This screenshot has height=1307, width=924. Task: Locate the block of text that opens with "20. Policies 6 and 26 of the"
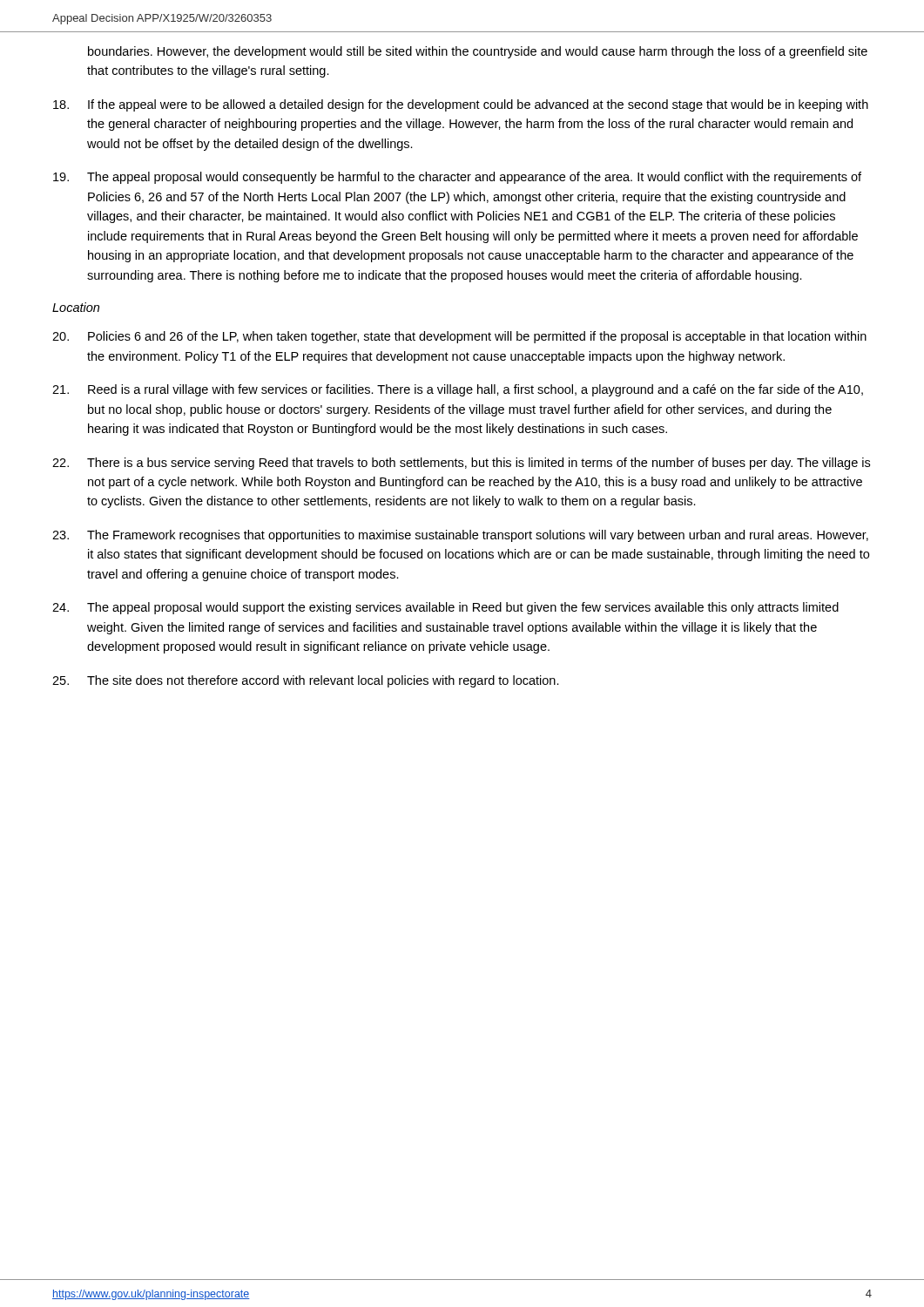pos(462,346)
